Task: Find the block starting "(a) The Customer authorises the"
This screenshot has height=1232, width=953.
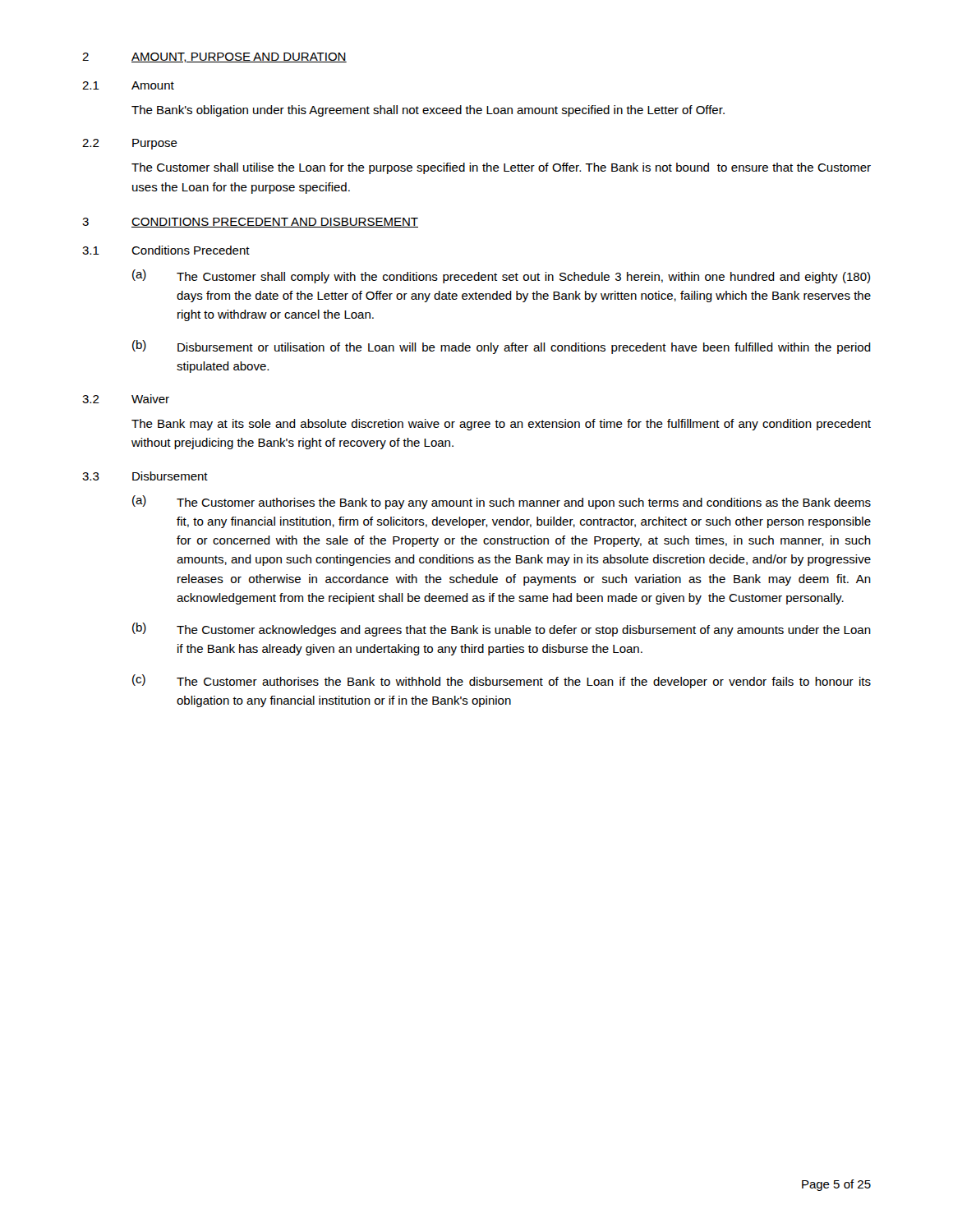Action: point(501,550)
